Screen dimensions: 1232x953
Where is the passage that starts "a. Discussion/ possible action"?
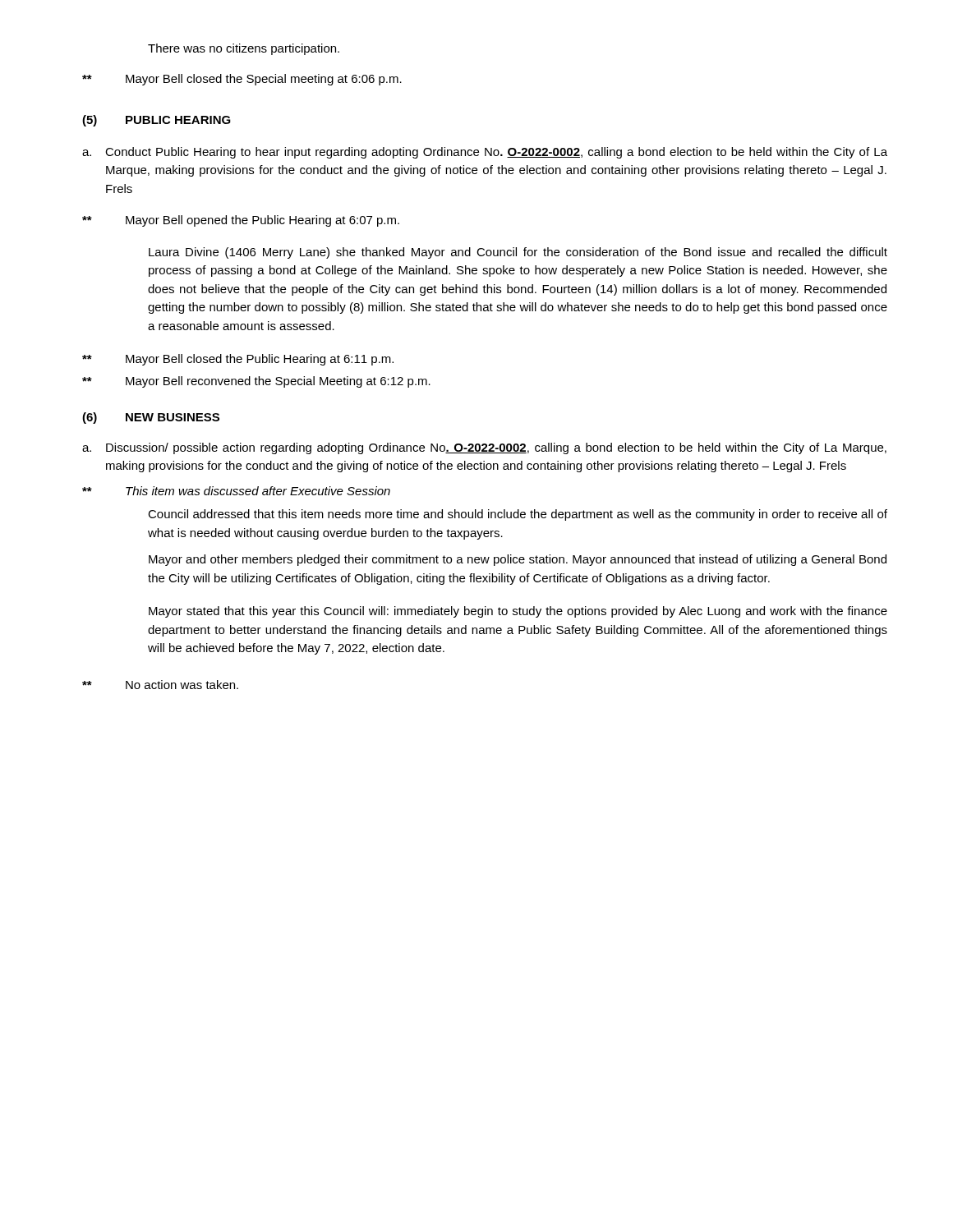(485, 457)
